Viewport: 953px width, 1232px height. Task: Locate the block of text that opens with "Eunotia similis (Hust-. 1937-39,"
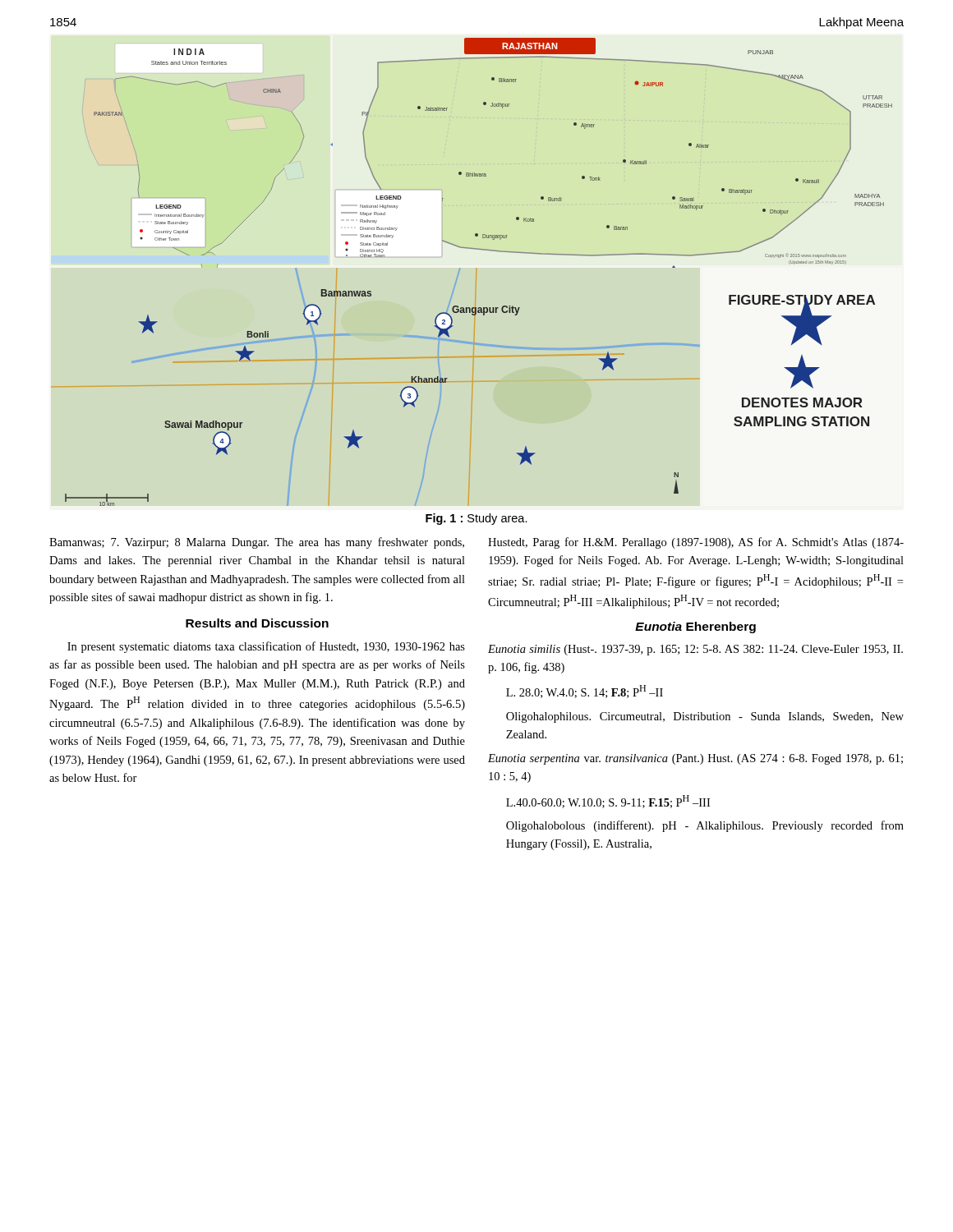[x=696, y=746]
